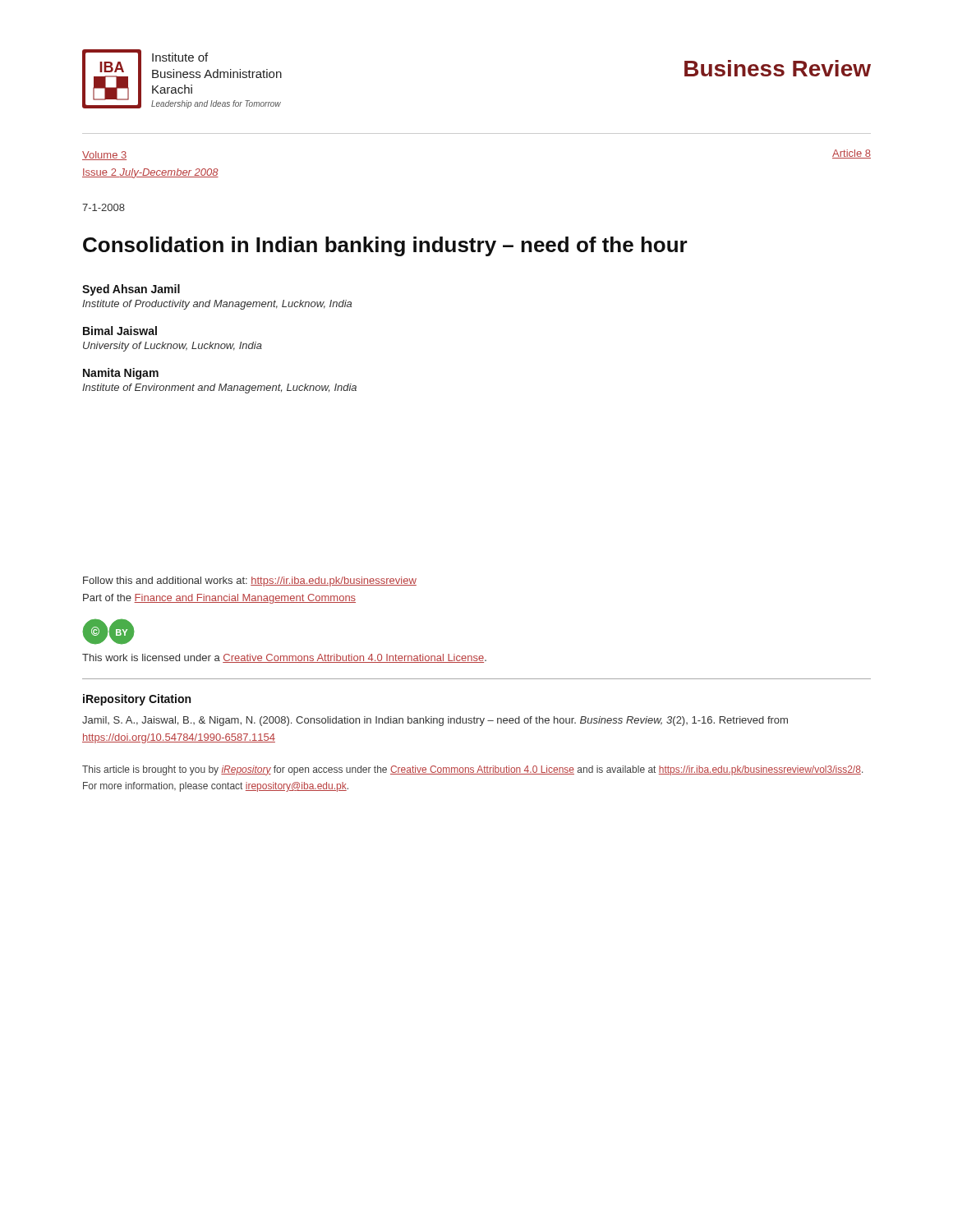
Task: Locate the block of text that opens with "Part of the Finance and"
Action: click(x=219, y=599)
